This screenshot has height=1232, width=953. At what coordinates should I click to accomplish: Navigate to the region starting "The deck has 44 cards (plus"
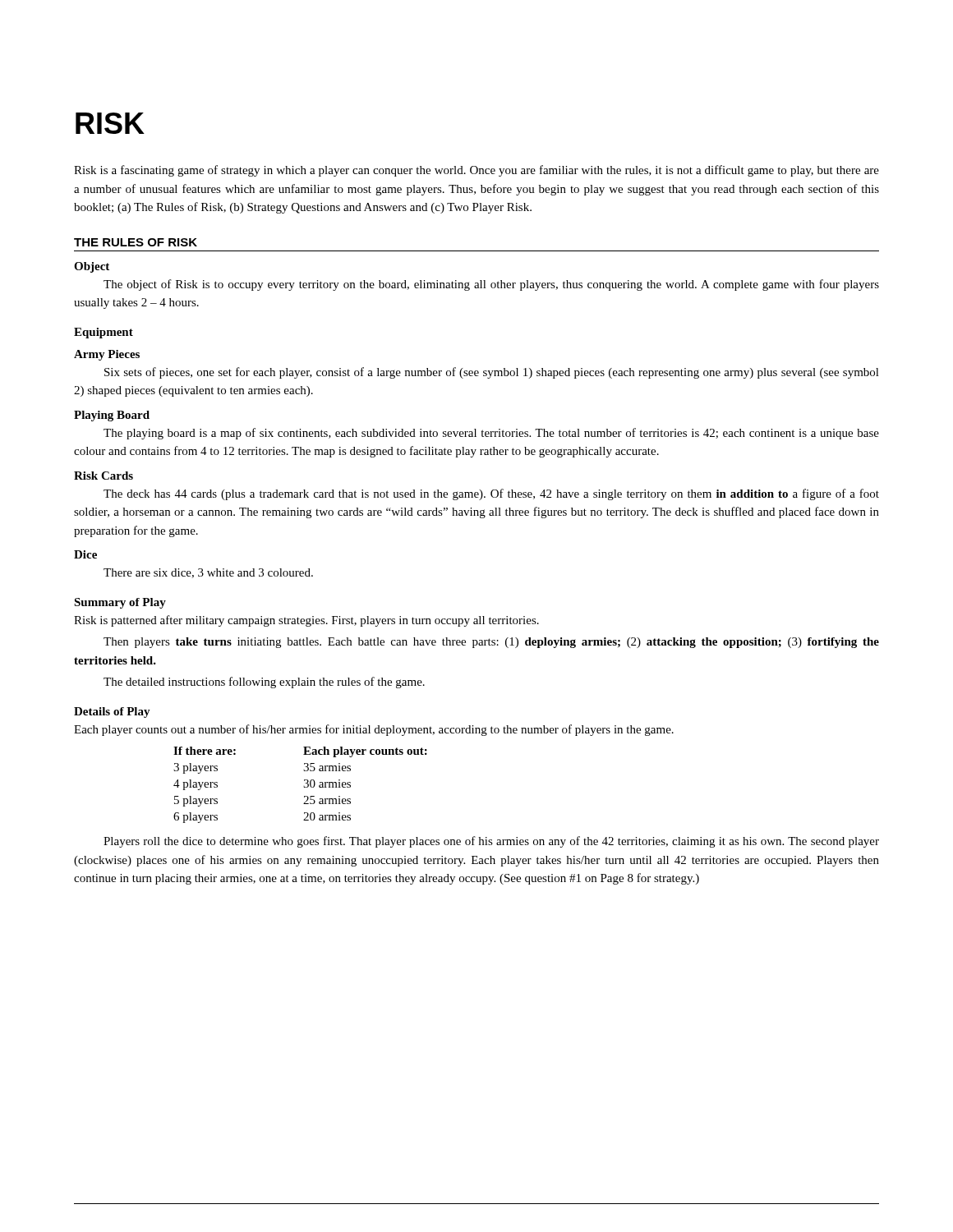pos(476,512)
